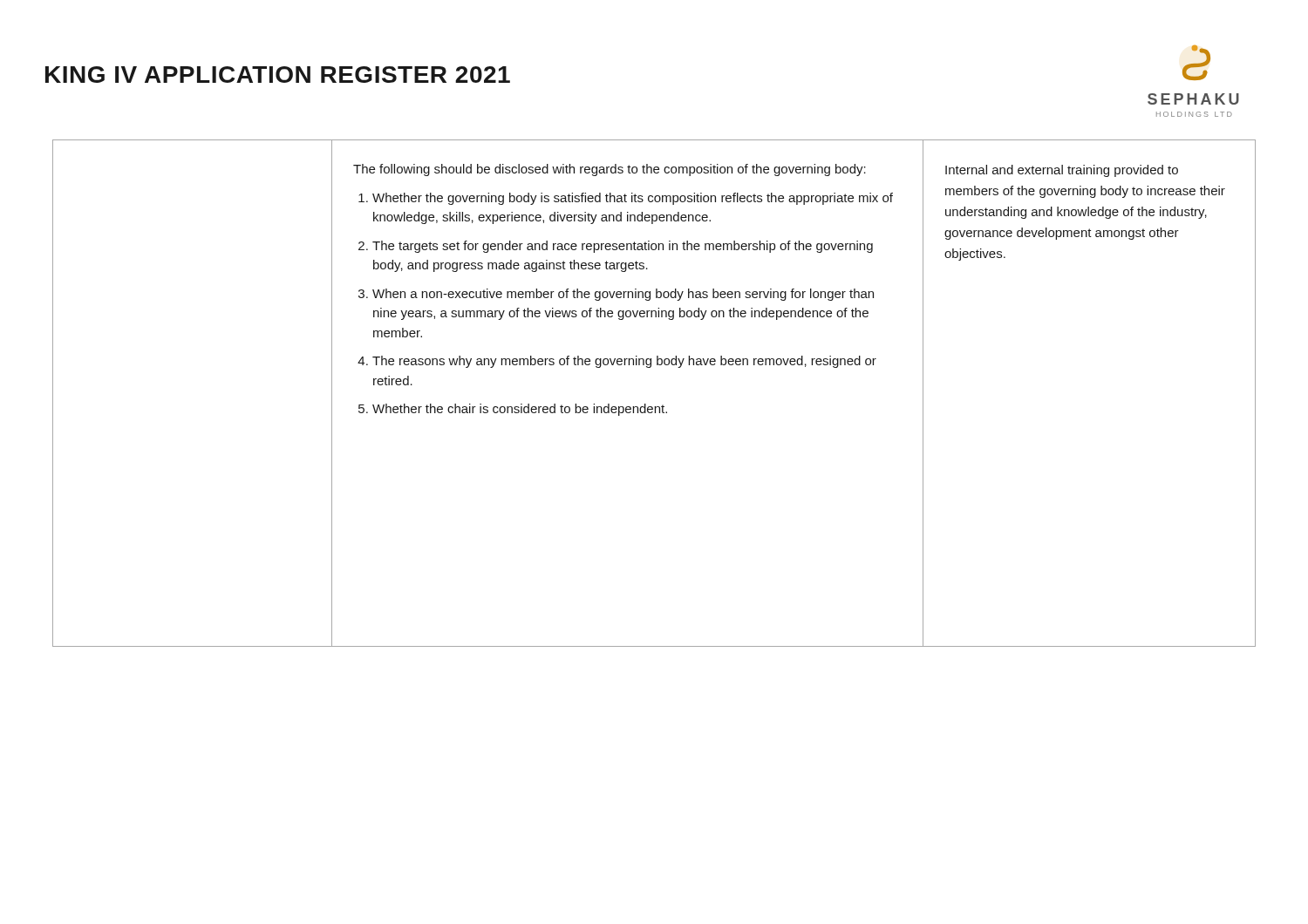The height and width of the screenshot is (924, 1308).
Task: Click on the table containing "The following should be"
Action: (x=654, y=393)
